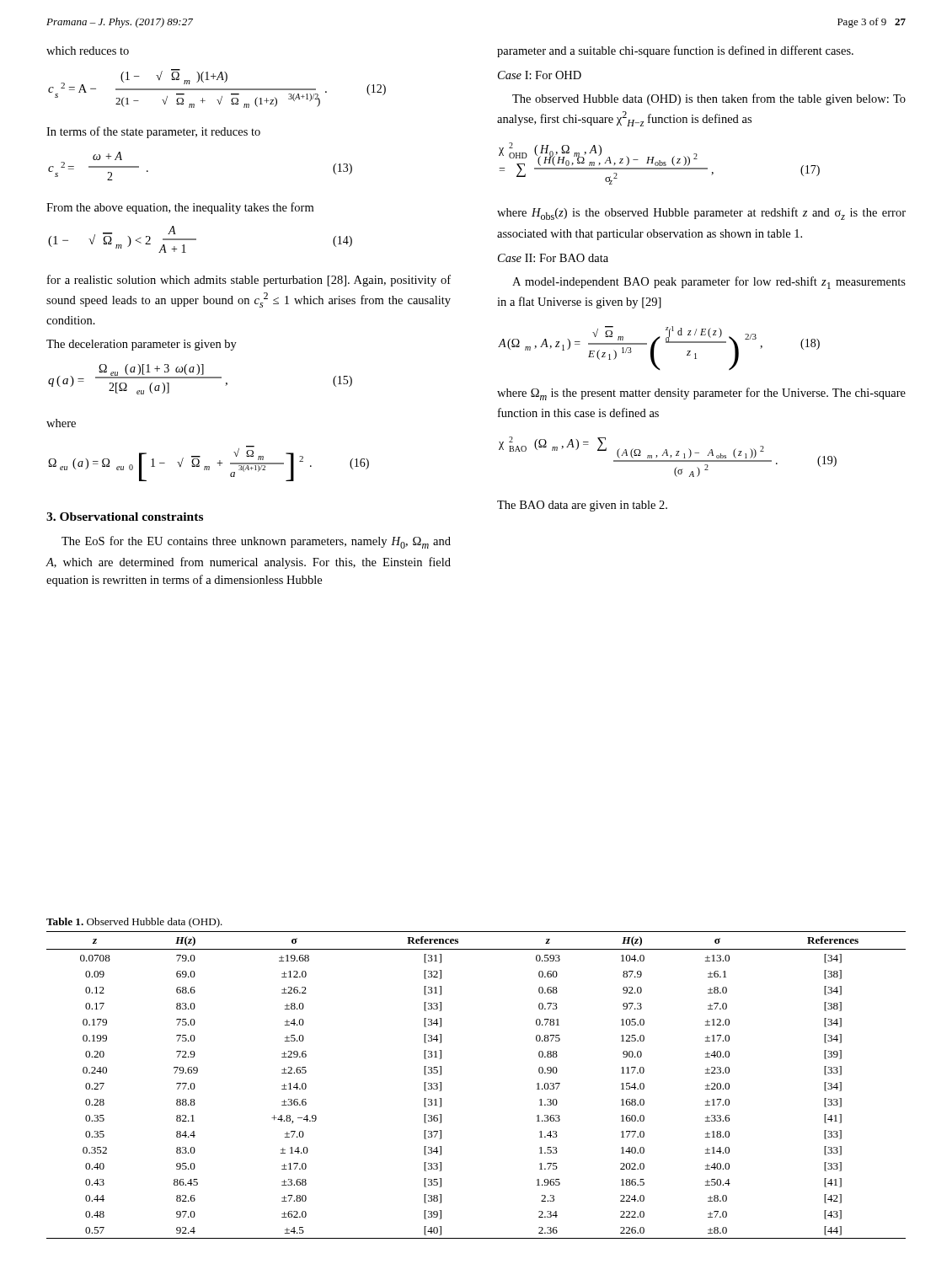Navigate to the text block starting "(1 − √"

tap(129, 239)
